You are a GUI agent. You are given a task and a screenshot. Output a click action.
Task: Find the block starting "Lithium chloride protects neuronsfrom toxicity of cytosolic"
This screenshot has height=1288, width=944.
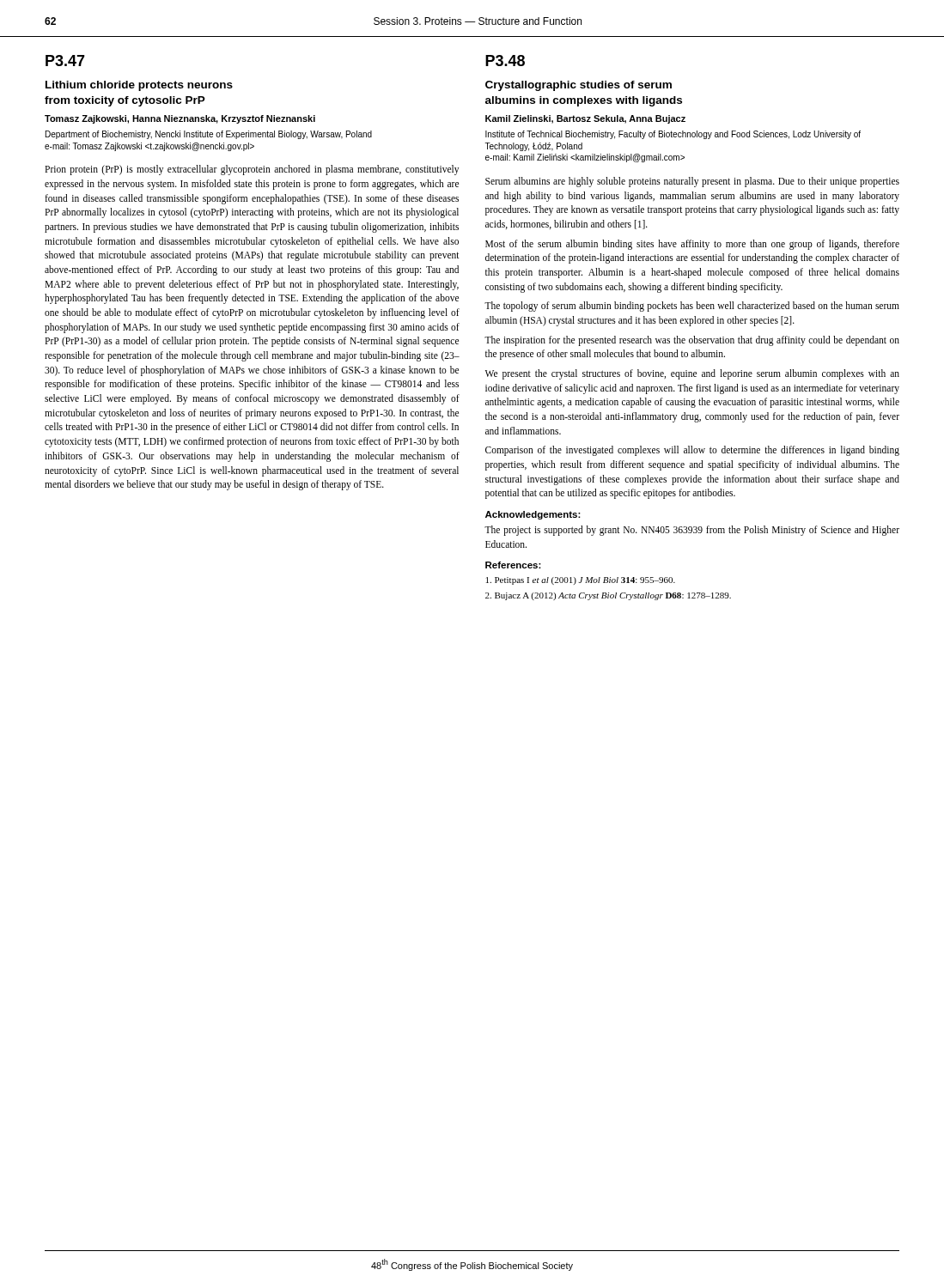coord(139,92)
